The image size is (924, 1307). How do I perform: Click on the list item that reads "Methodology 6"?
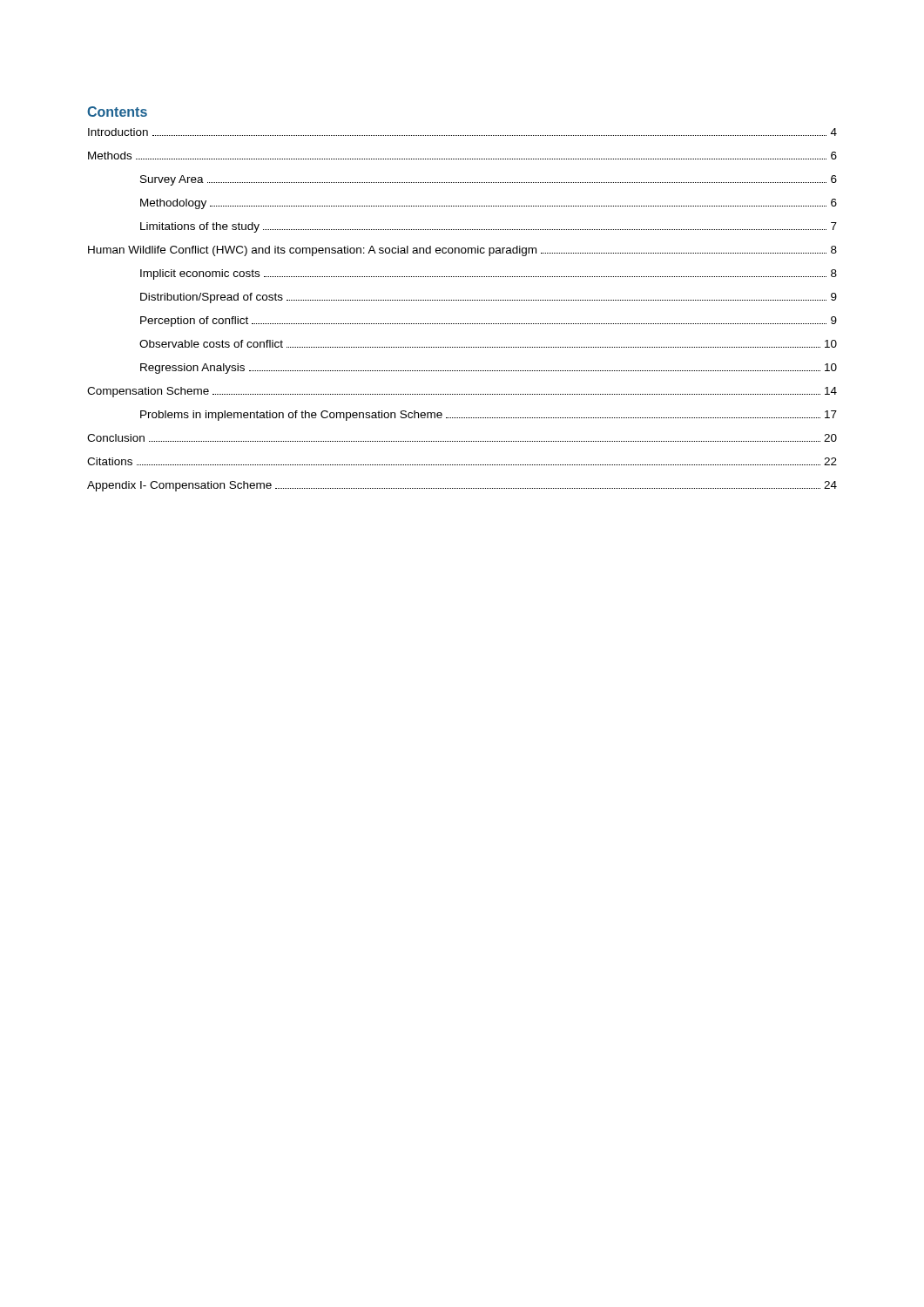[x=488, y=203]
